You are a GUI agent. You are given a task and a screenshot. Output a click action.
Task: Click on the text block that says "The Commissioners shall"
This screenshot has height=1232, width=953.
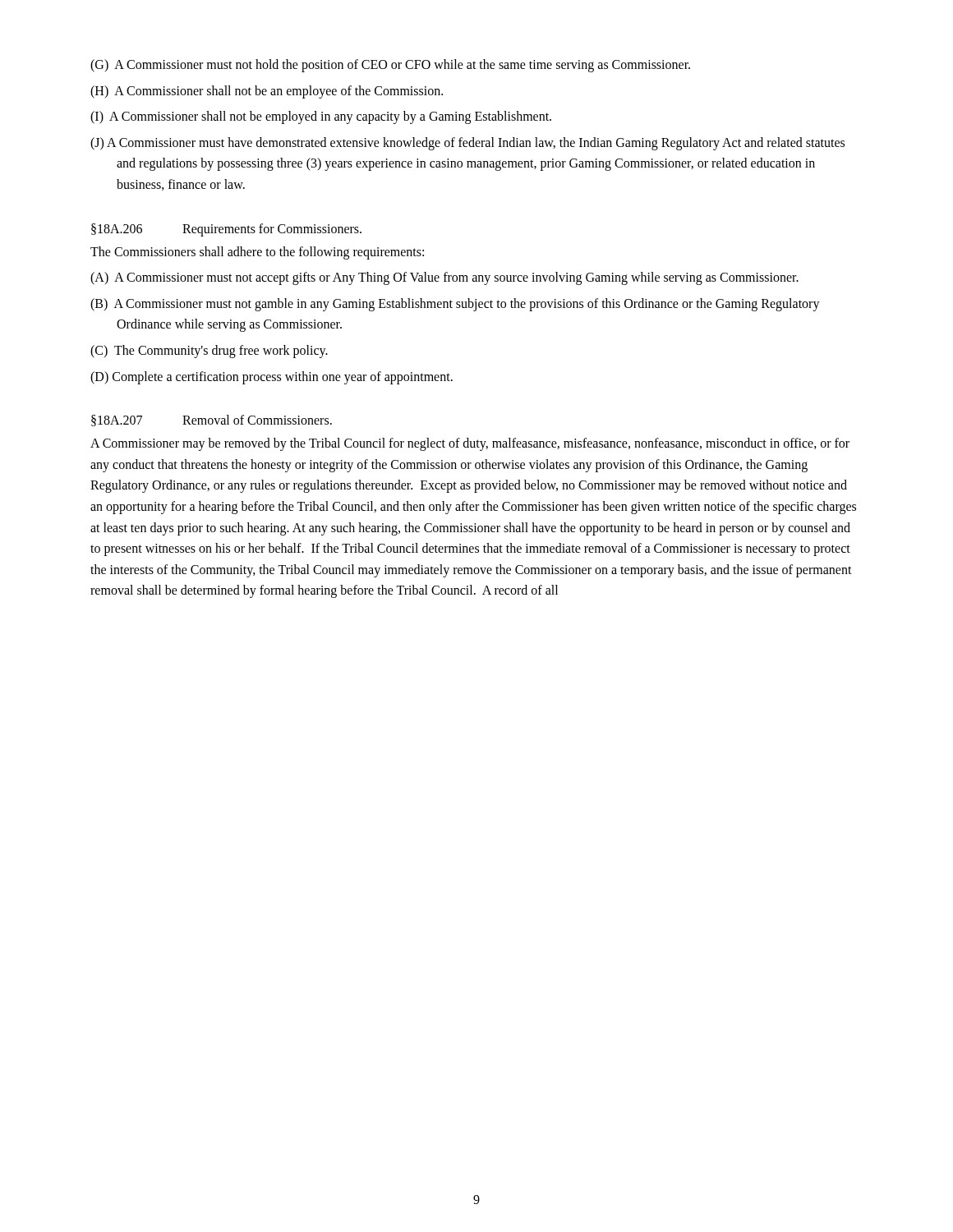coord(258,251)
